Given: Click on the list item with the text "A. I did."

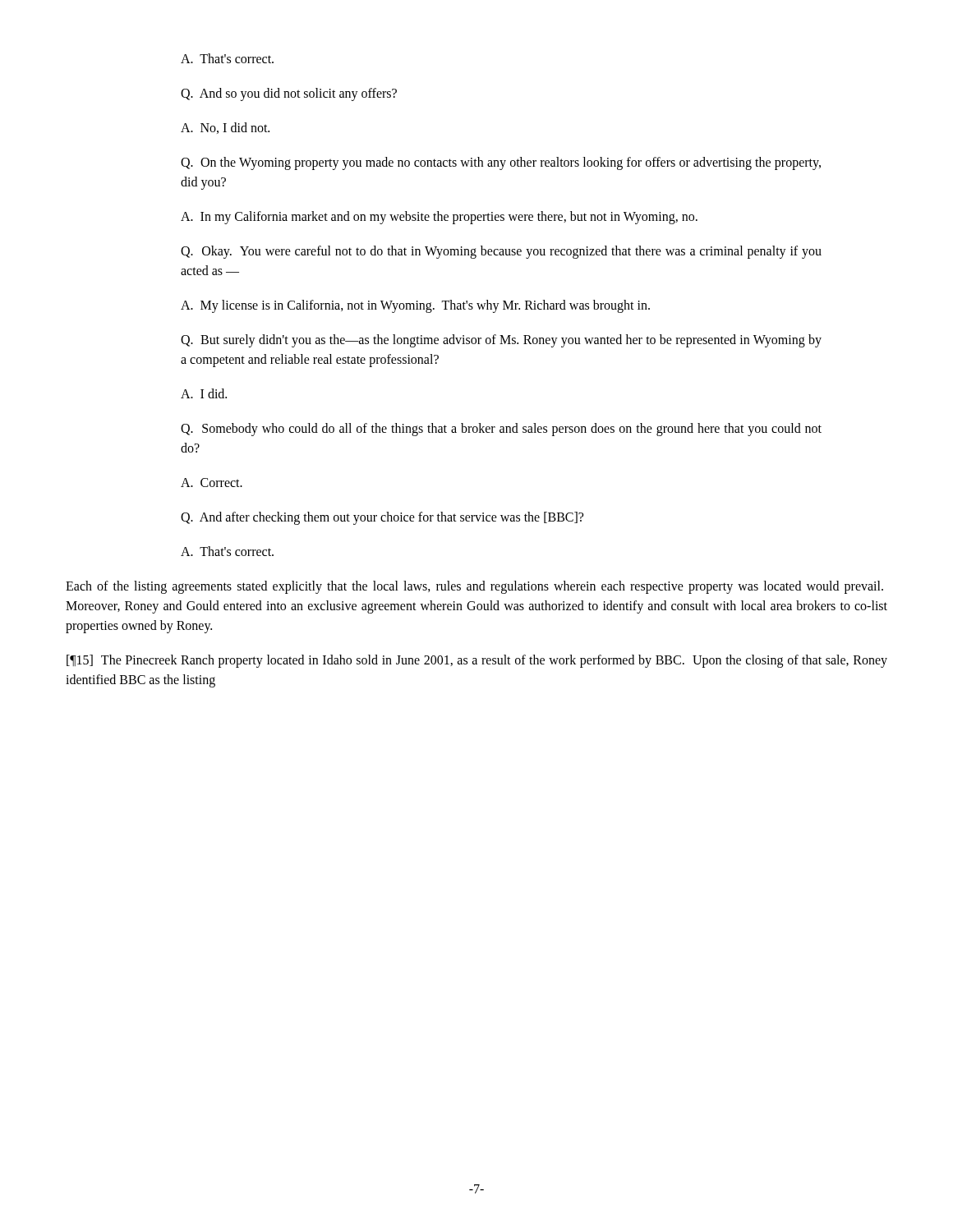Looking at the screenshot, I should 204,394.
